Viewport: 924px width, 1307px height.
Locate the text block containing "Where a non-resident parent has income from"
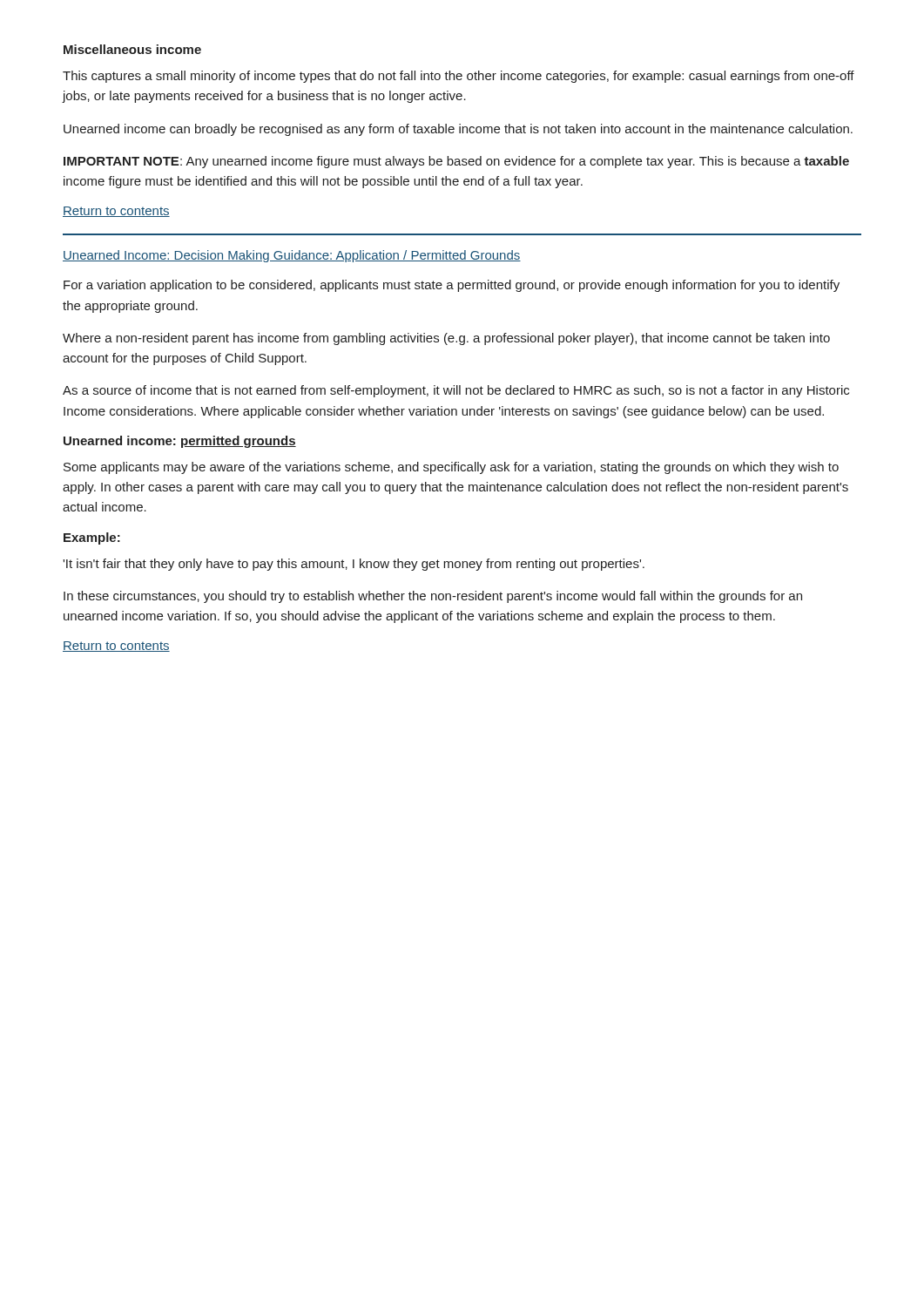446,348
